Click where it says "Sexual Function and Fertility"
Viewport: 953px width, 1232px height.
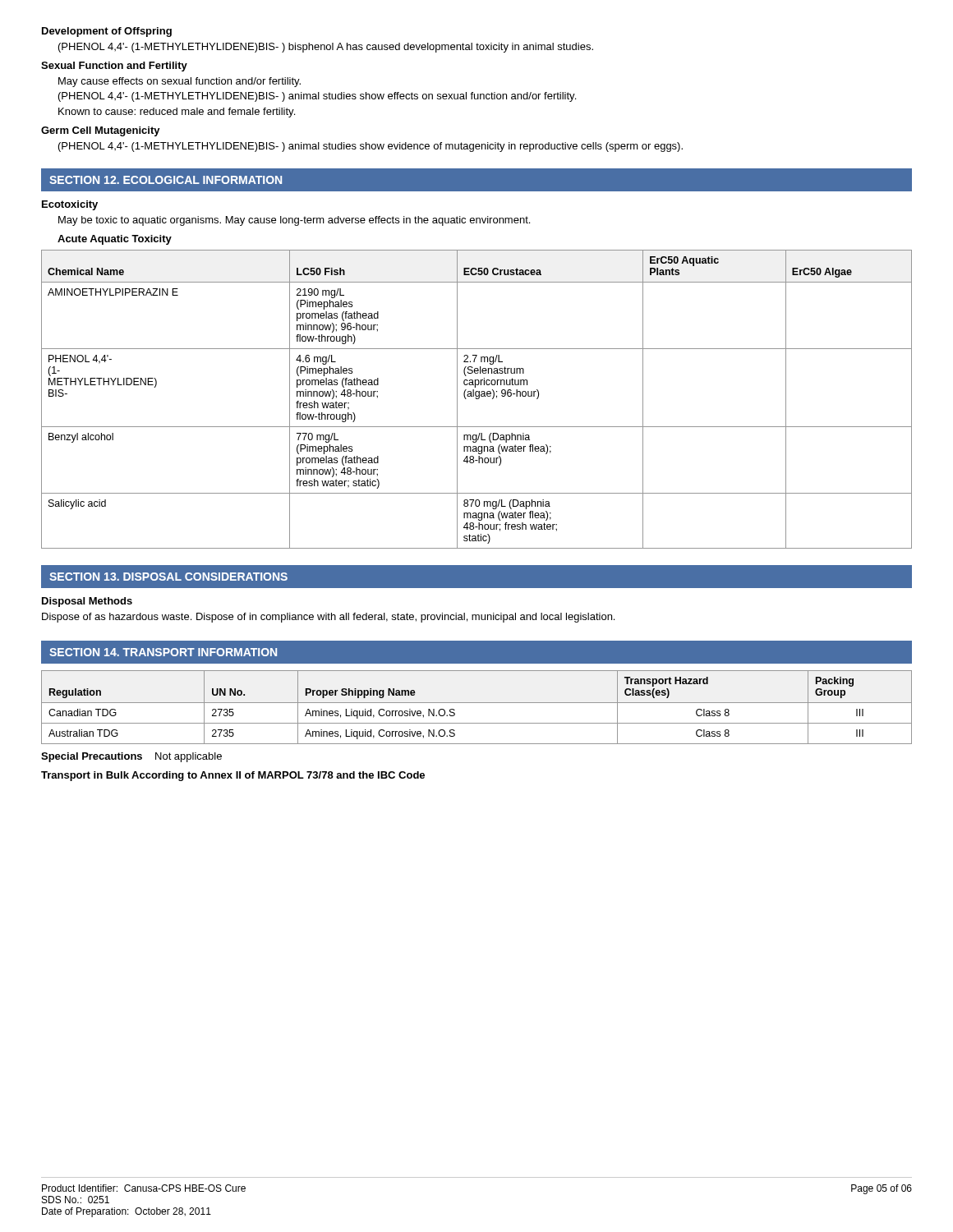coord(114,65)
